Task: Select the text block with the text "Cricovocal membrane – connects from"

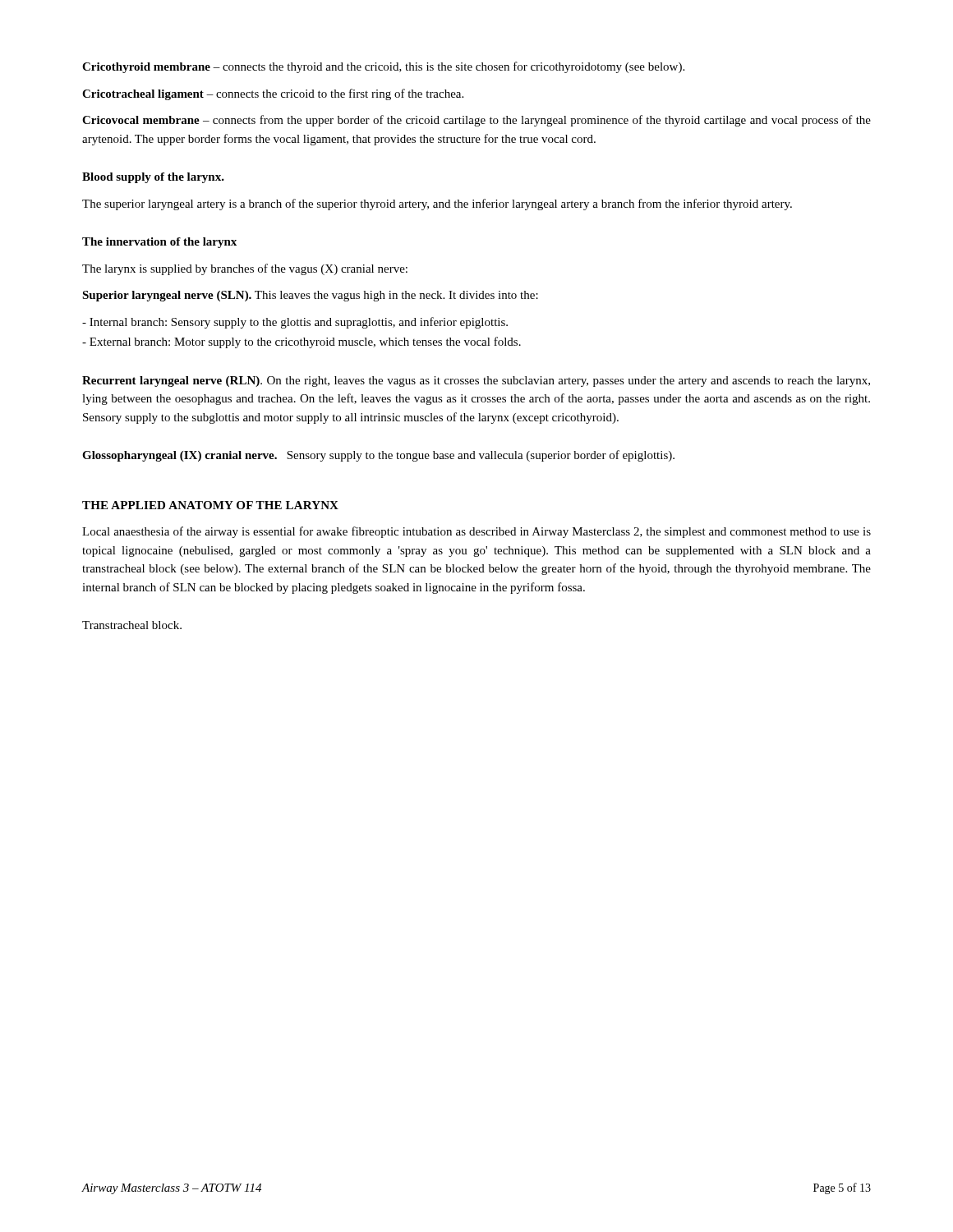Action: [476, 129]
